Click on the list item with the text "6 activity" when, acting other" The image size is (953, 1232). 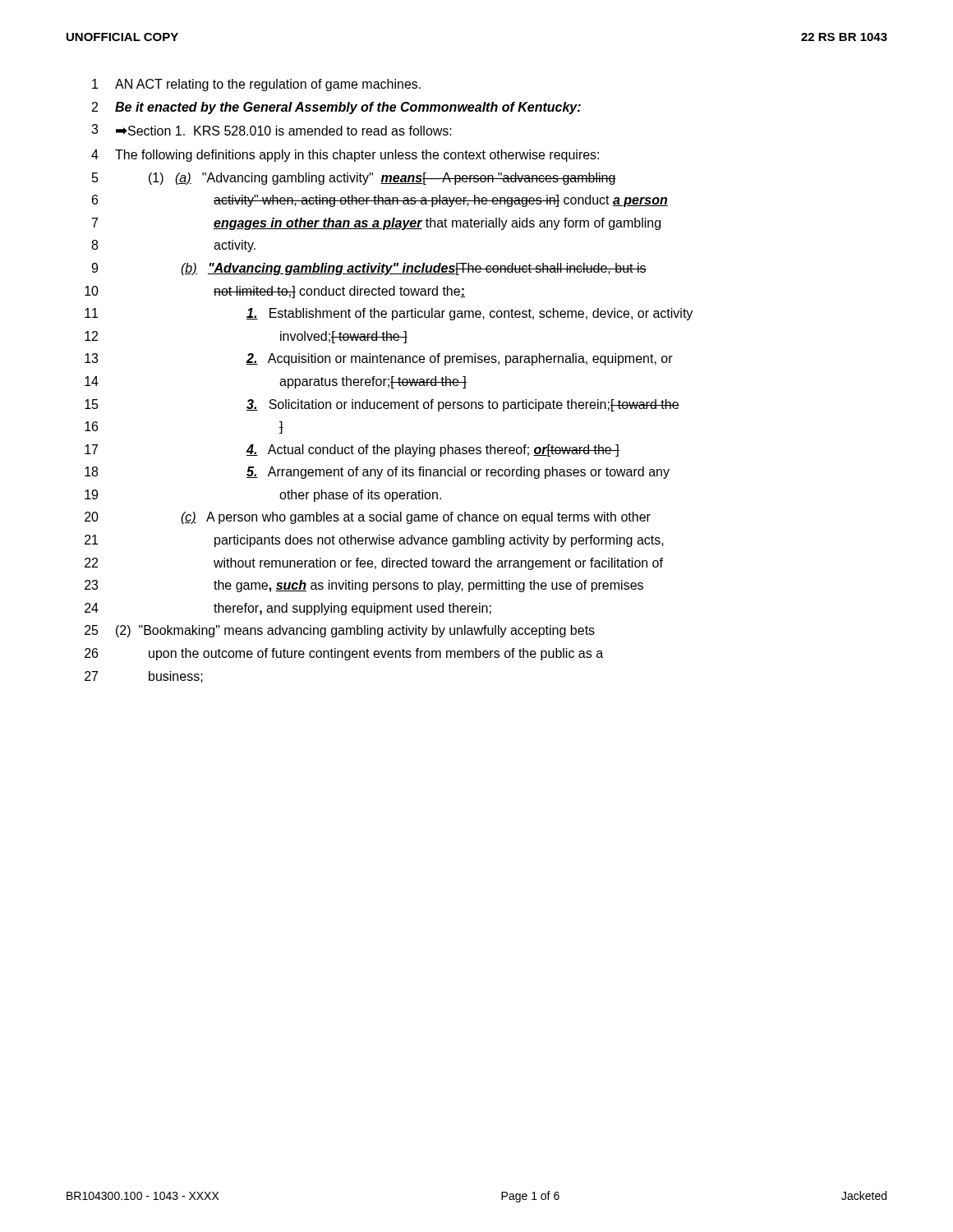[476, 200]
